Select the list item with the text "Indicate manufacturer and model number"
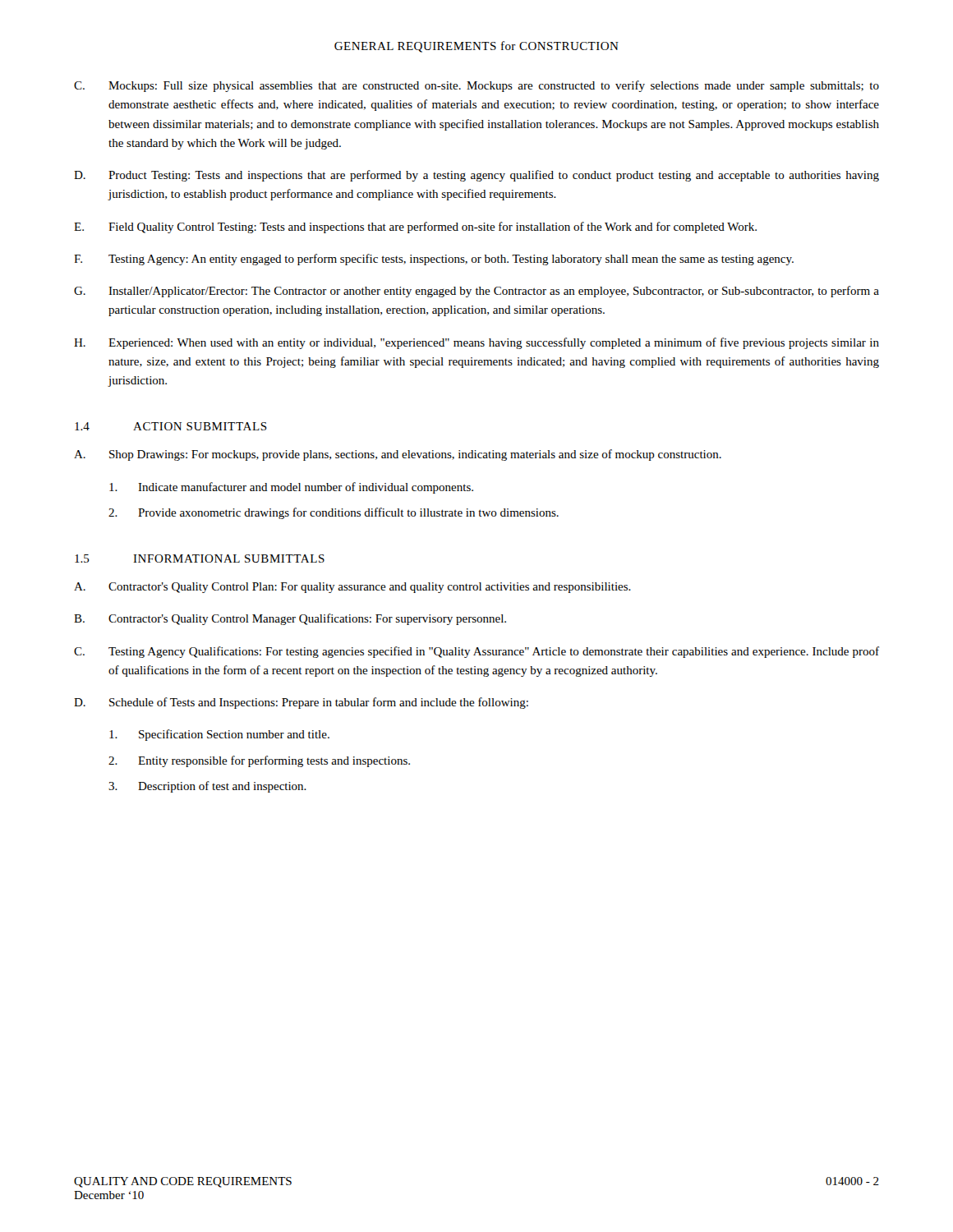Viewport: 953px width, 1232px height. click(291, 488)
